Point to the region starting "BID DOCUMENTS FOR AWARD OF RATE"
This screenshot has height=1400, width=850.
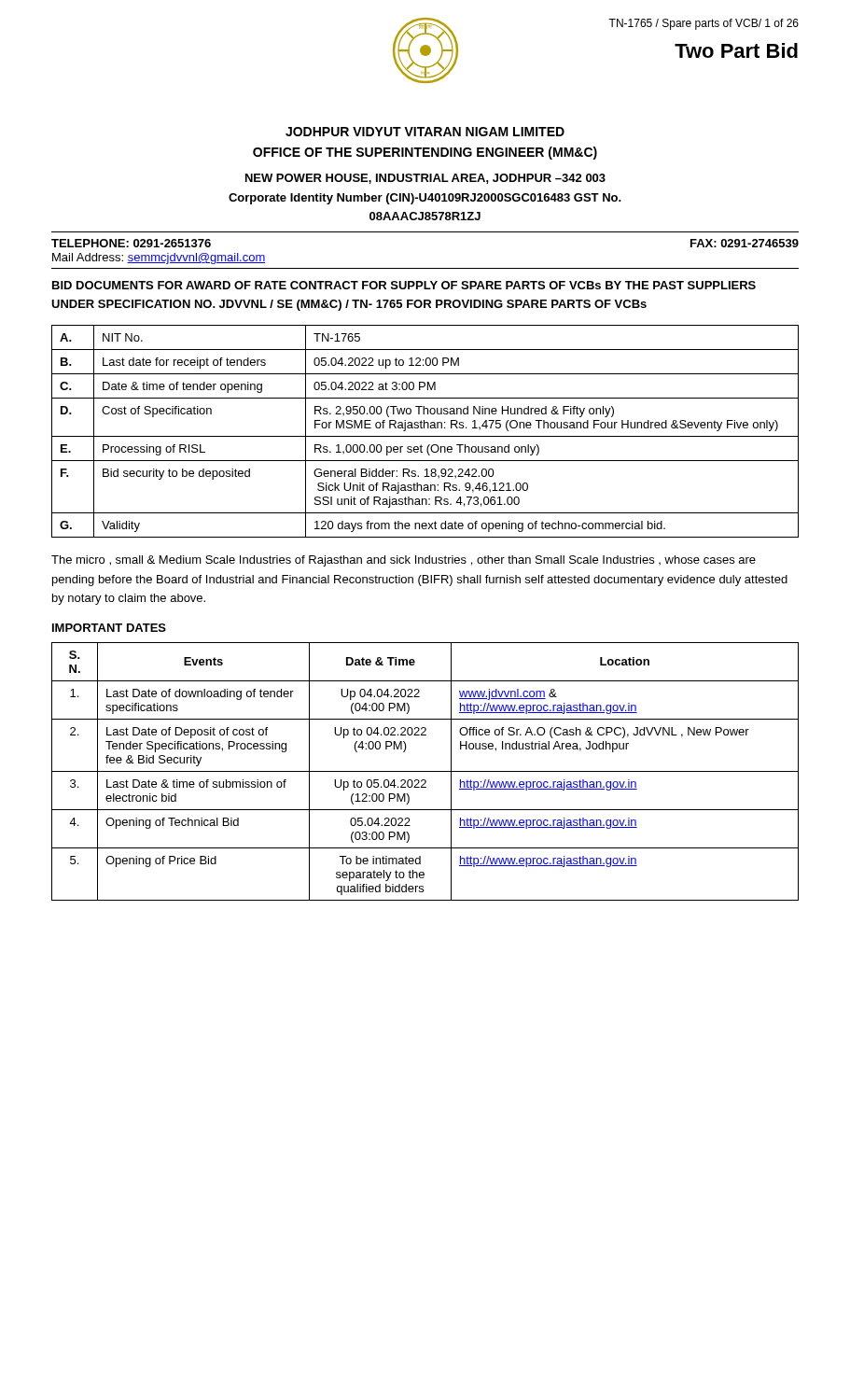[x=404, y=295]
